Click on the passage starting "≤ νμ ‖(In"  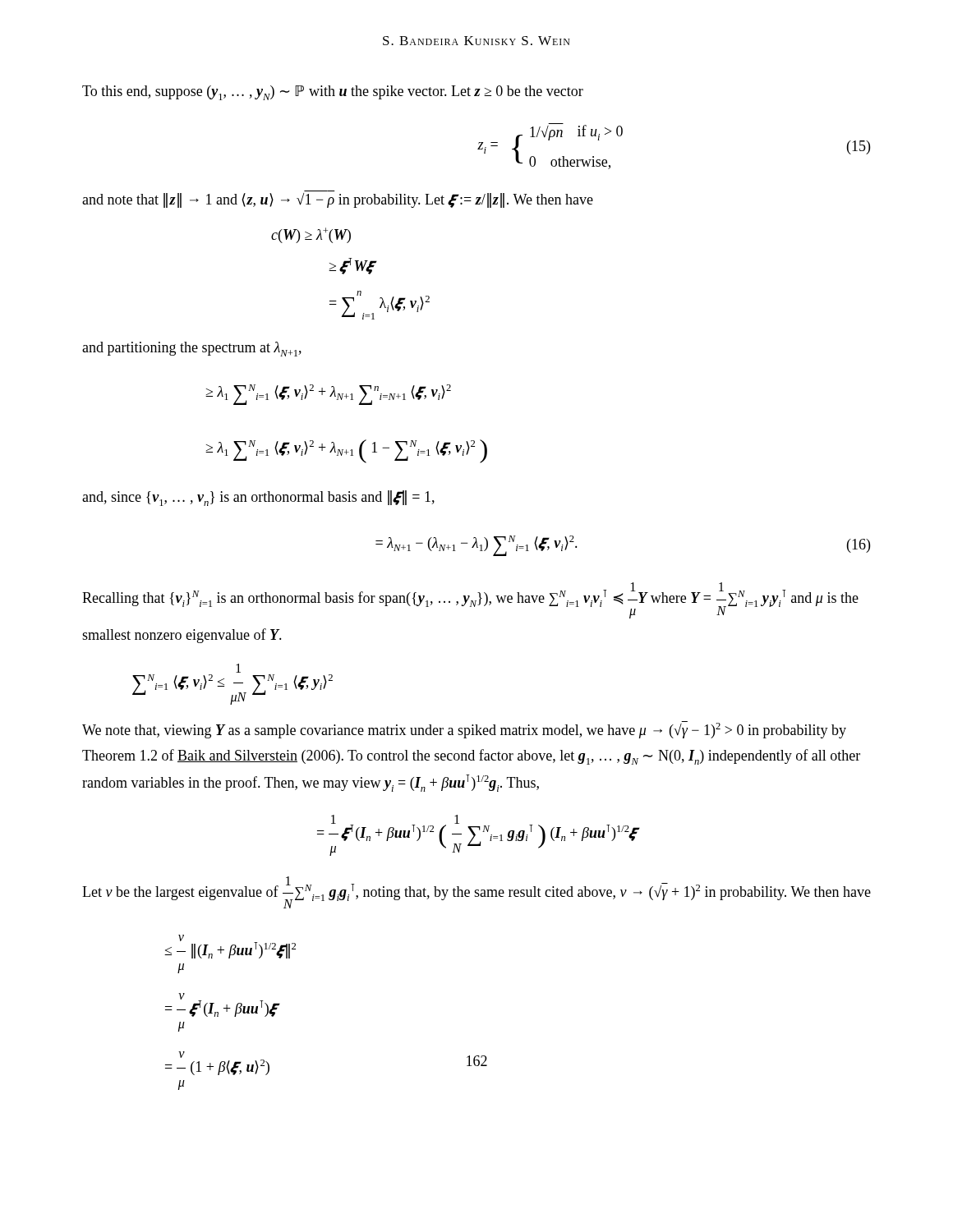tap(230, 947)
